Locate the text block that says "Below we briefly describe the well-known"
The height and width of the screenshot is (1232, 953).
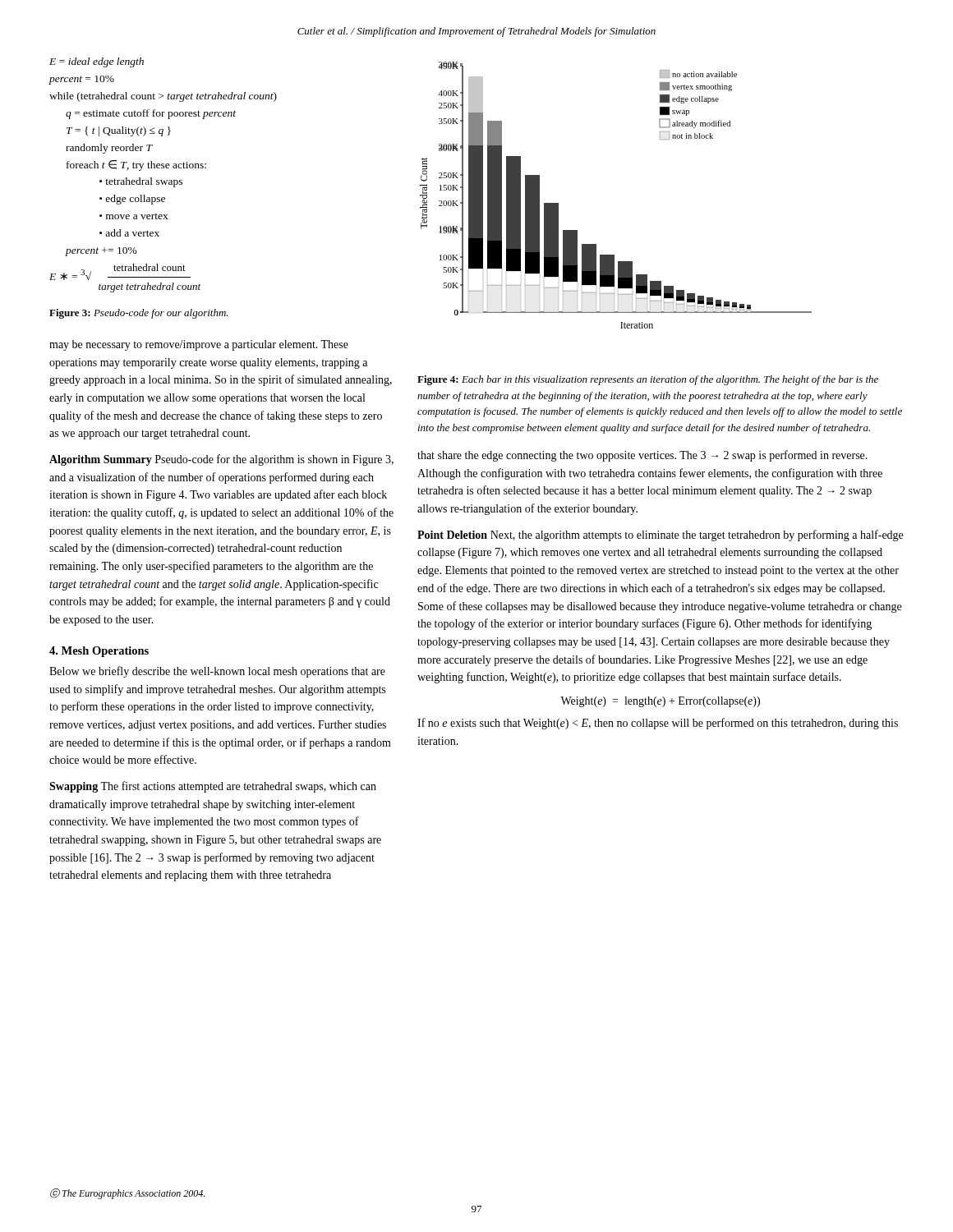tap(220, 716)
